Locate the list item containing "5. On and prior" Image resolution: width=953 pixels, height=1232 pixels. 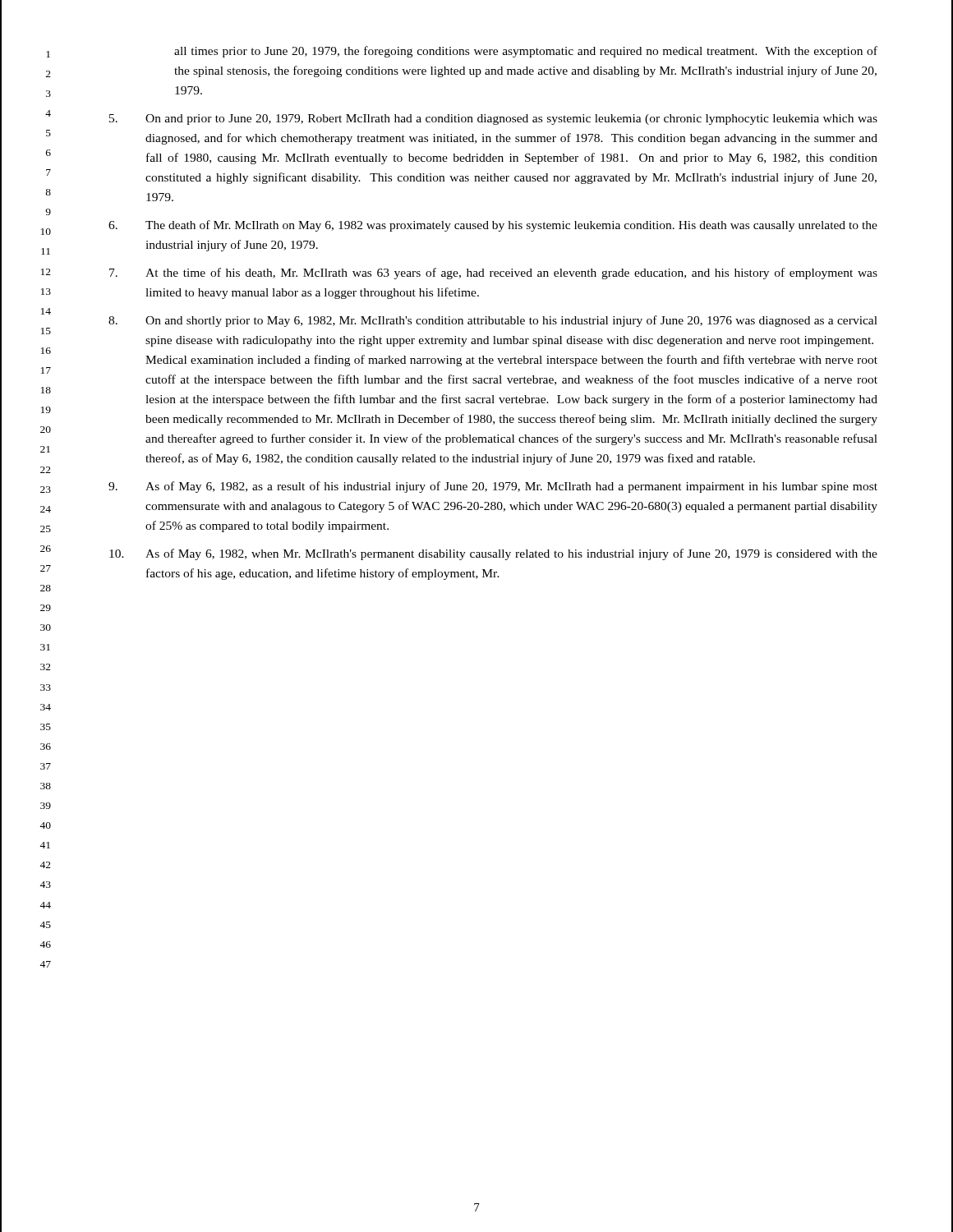point(493,158)
